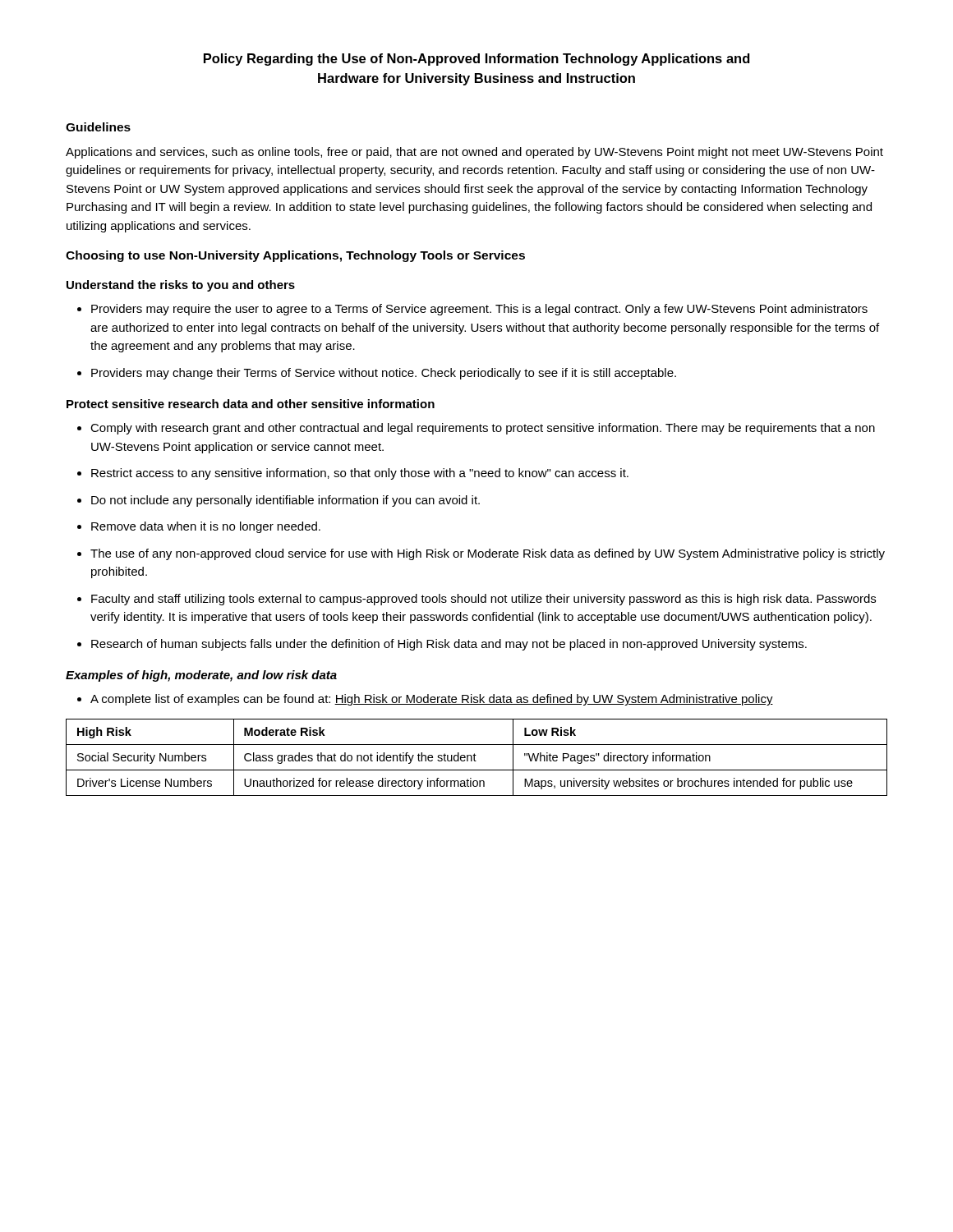Click the passage that begins "Remove data when it is no"
This screenshot has width=953, height=1232.
[x=206, y=526]
